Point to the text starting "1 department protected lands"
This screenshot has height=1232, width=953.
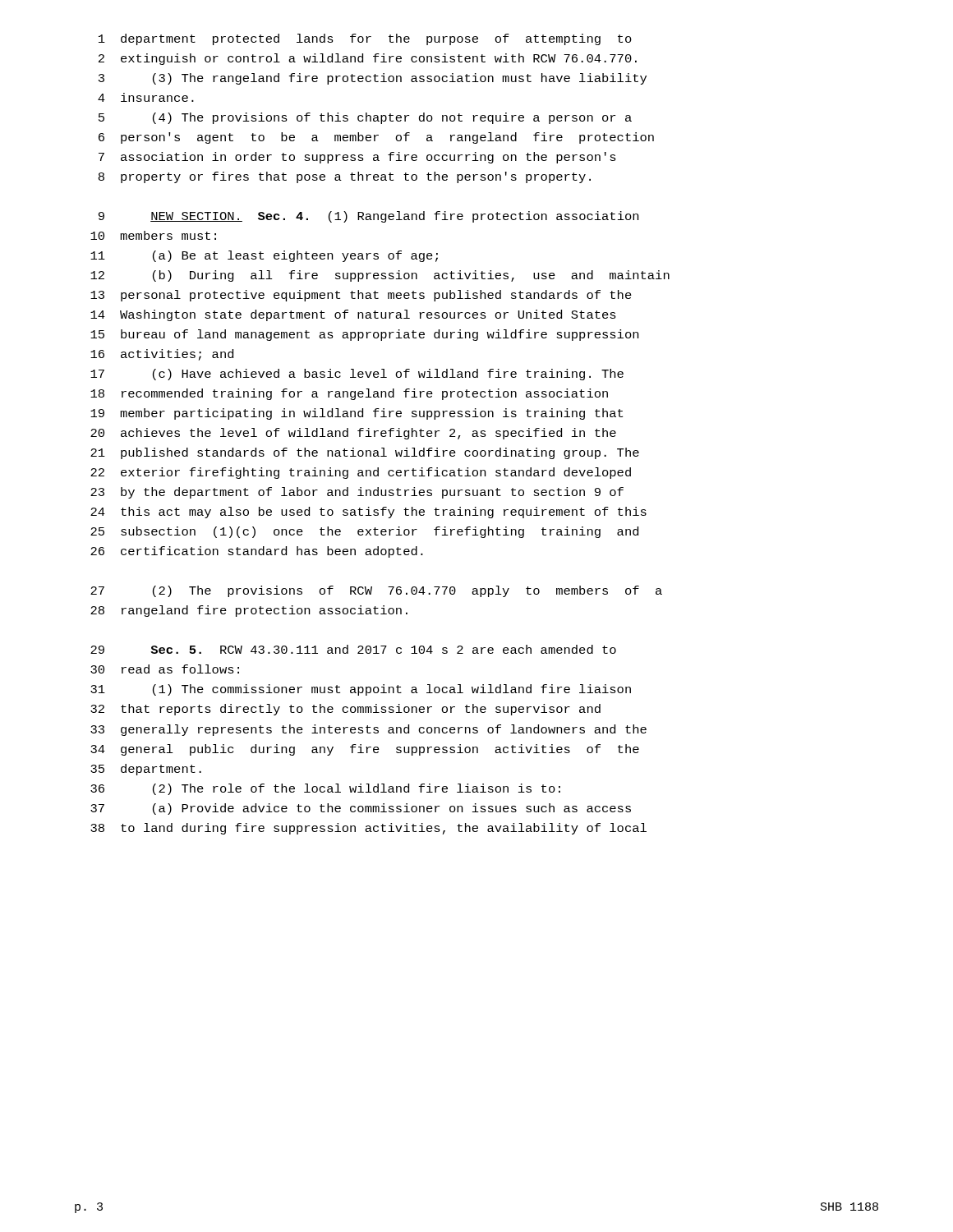pos(476,39)
